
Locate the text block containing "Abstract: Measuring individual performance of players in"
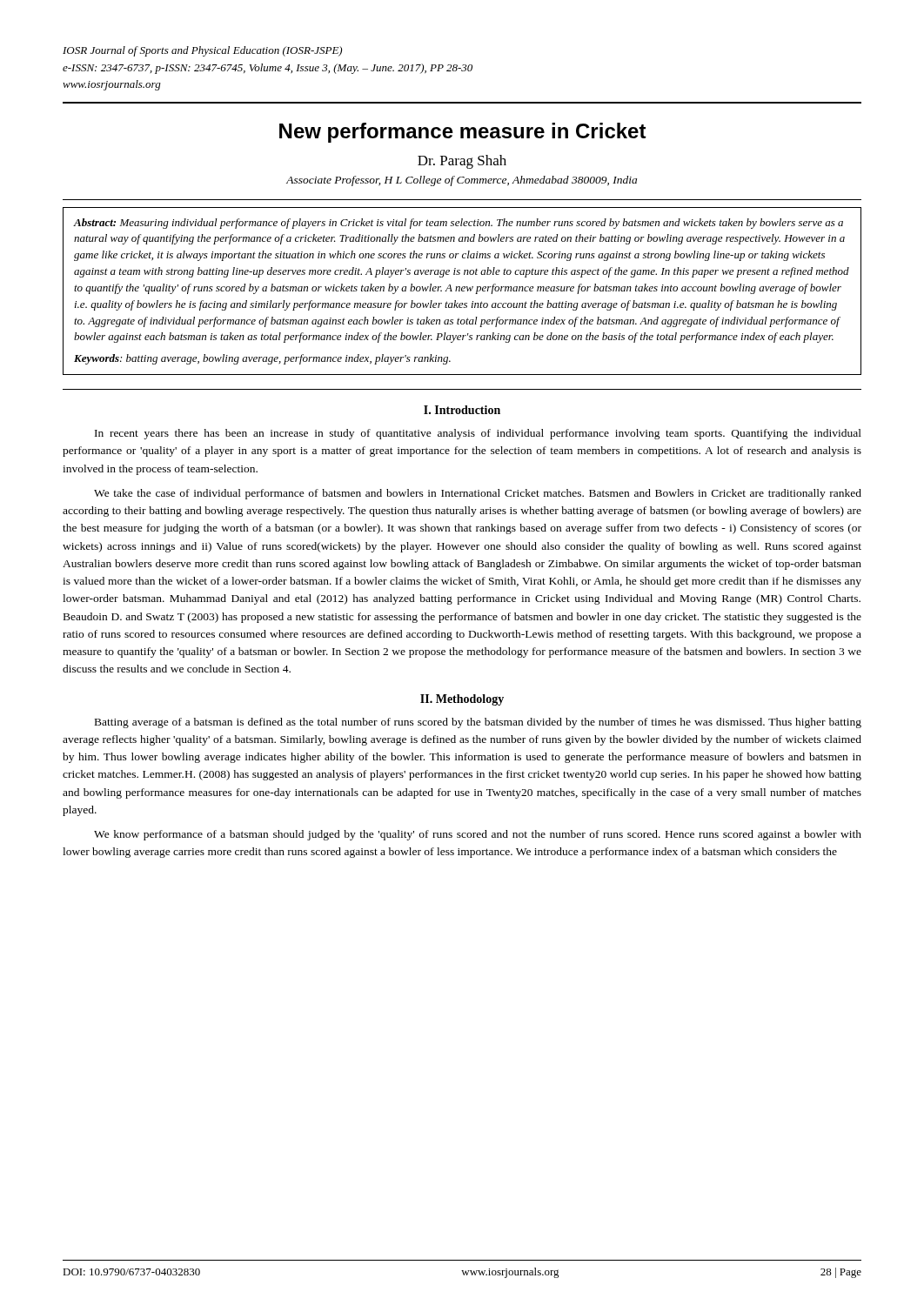[462, 291]
